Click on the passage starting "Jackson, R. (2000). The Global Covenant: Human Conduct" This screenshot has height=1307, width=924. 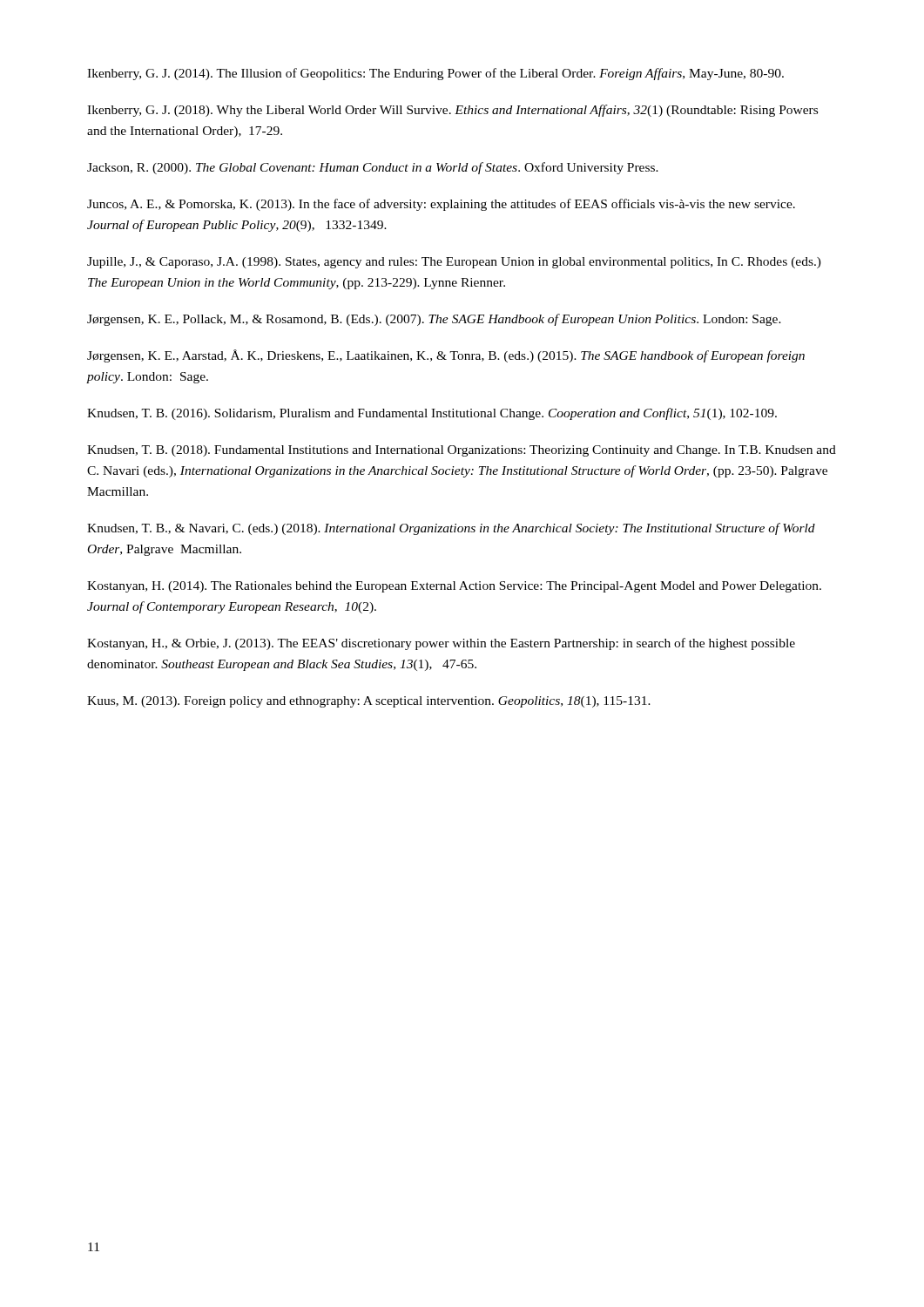click(373, 167)
